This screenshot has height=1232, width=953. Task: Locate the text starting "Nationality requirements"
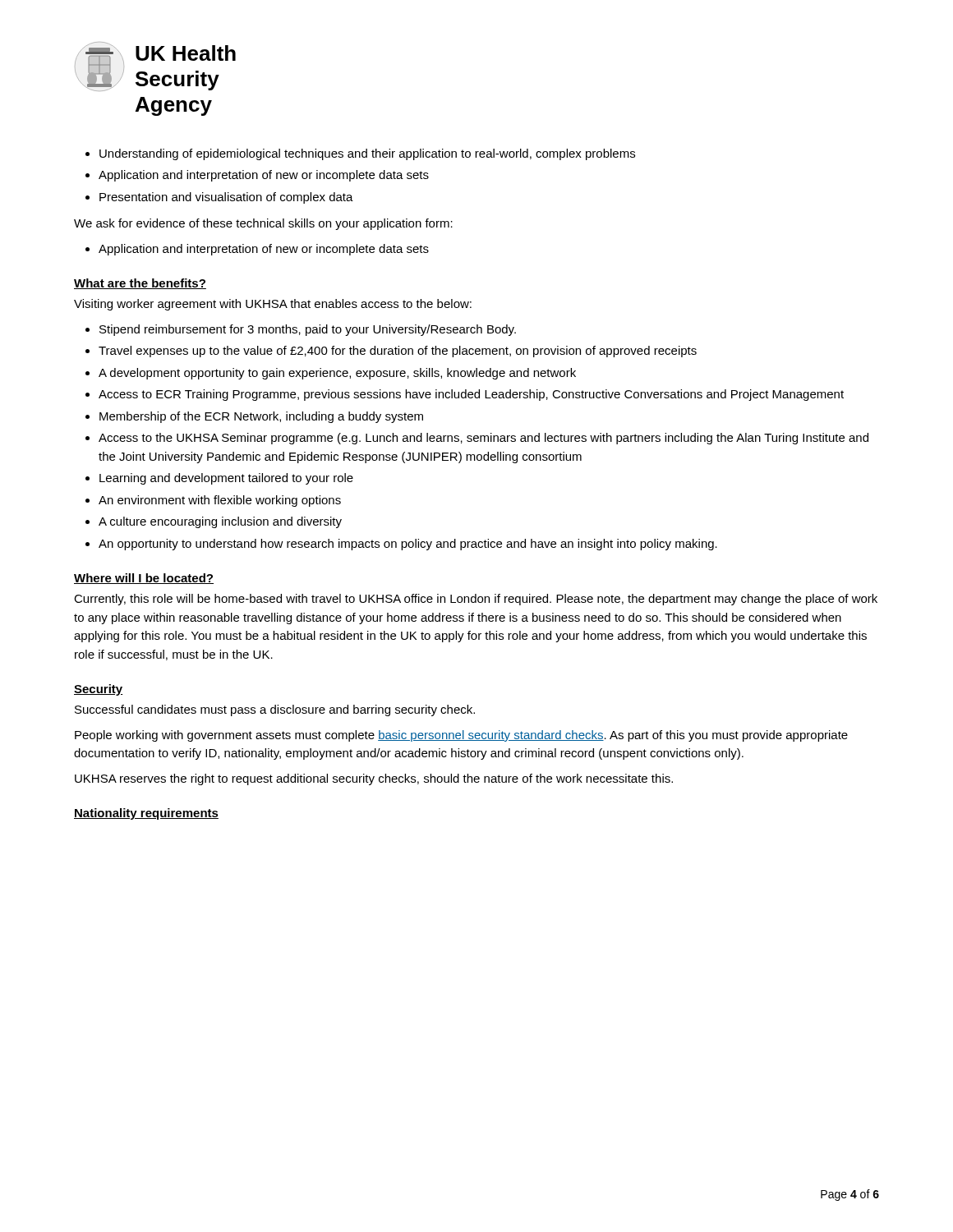(146, 813)
